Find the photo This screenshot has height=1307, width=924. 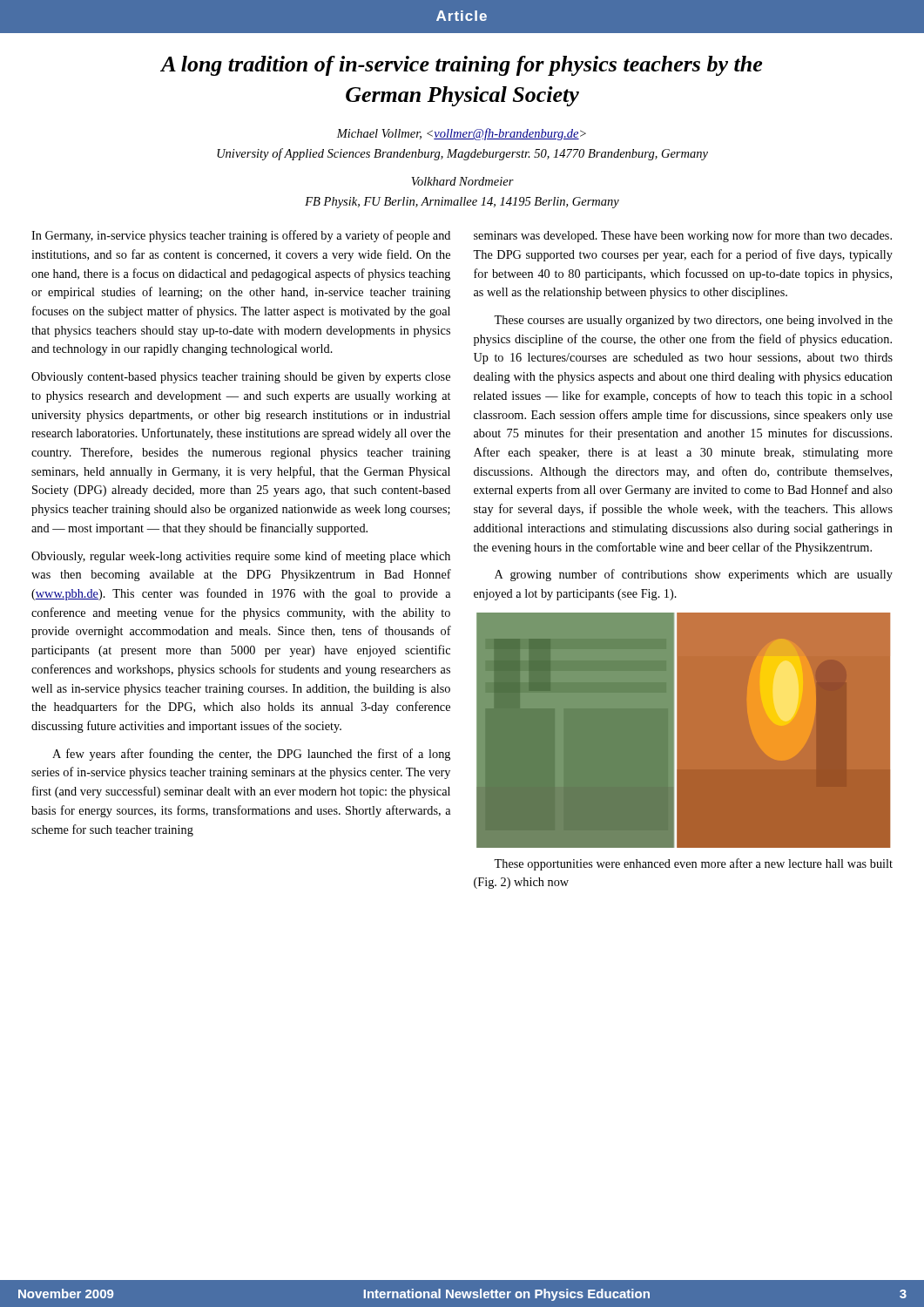683,730
